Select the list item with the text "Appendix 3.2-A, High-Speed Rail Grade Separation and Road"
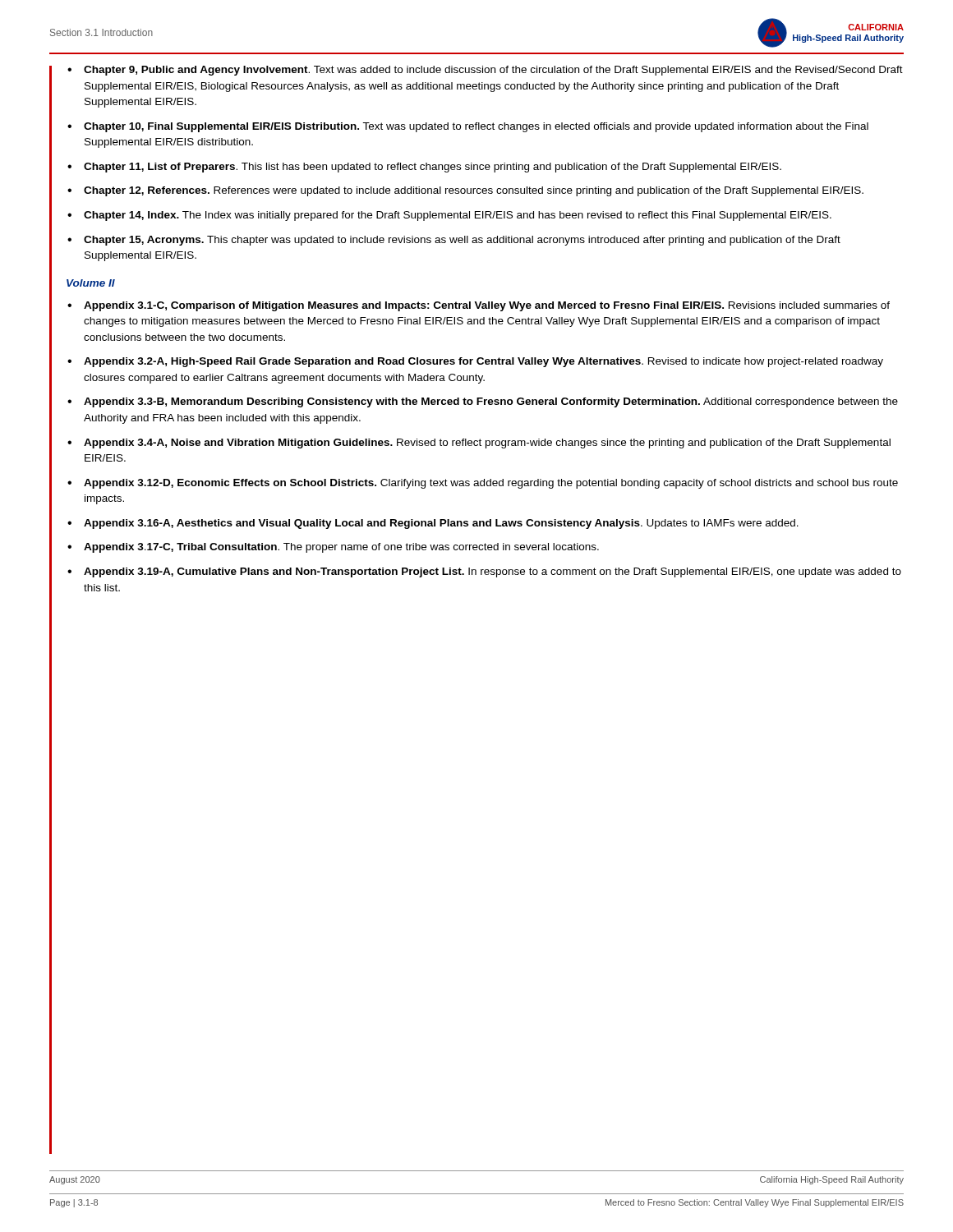This screenshot has width=953, height=1232. 484,369
